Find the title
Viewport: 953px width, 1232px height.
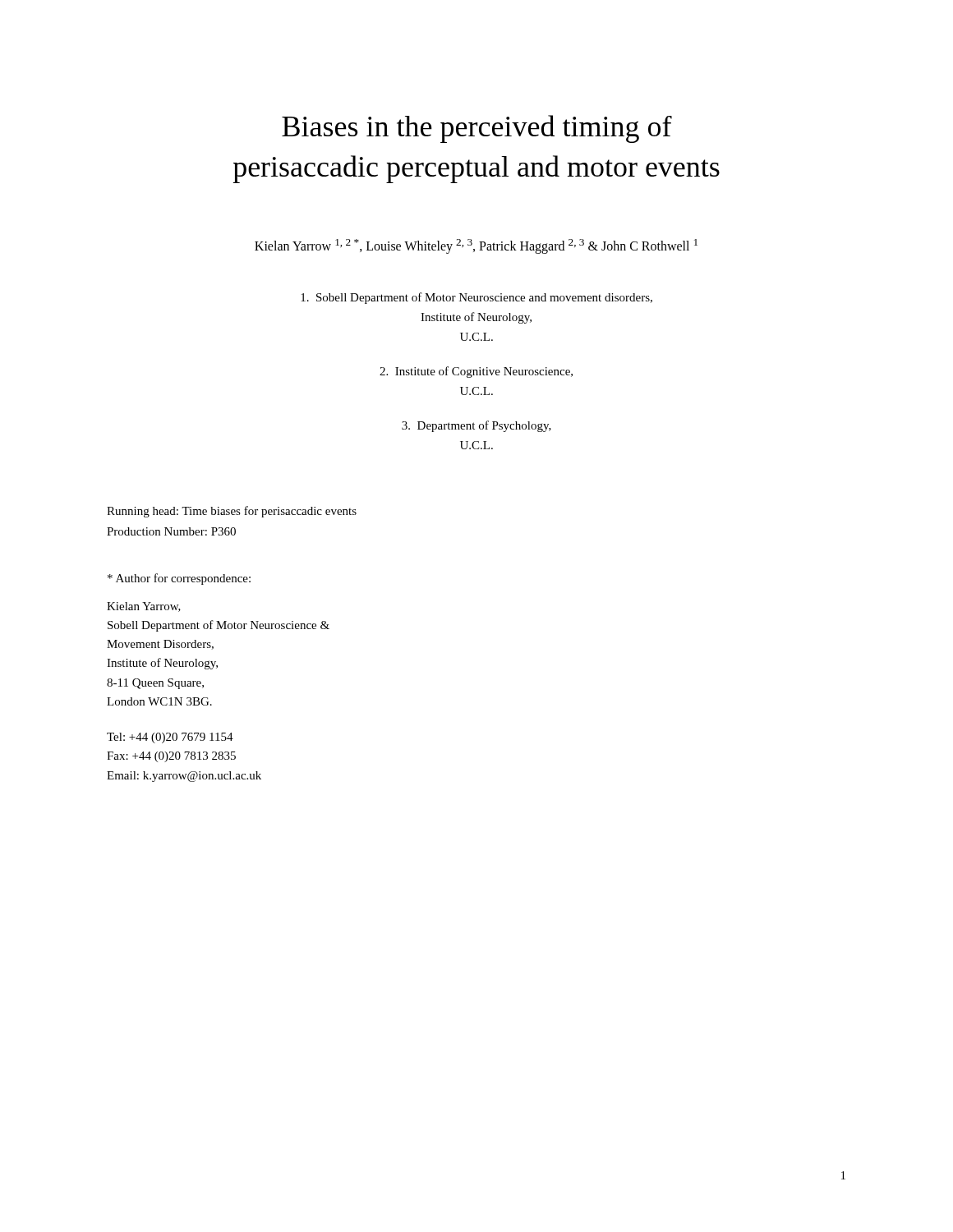coord(476,147)
